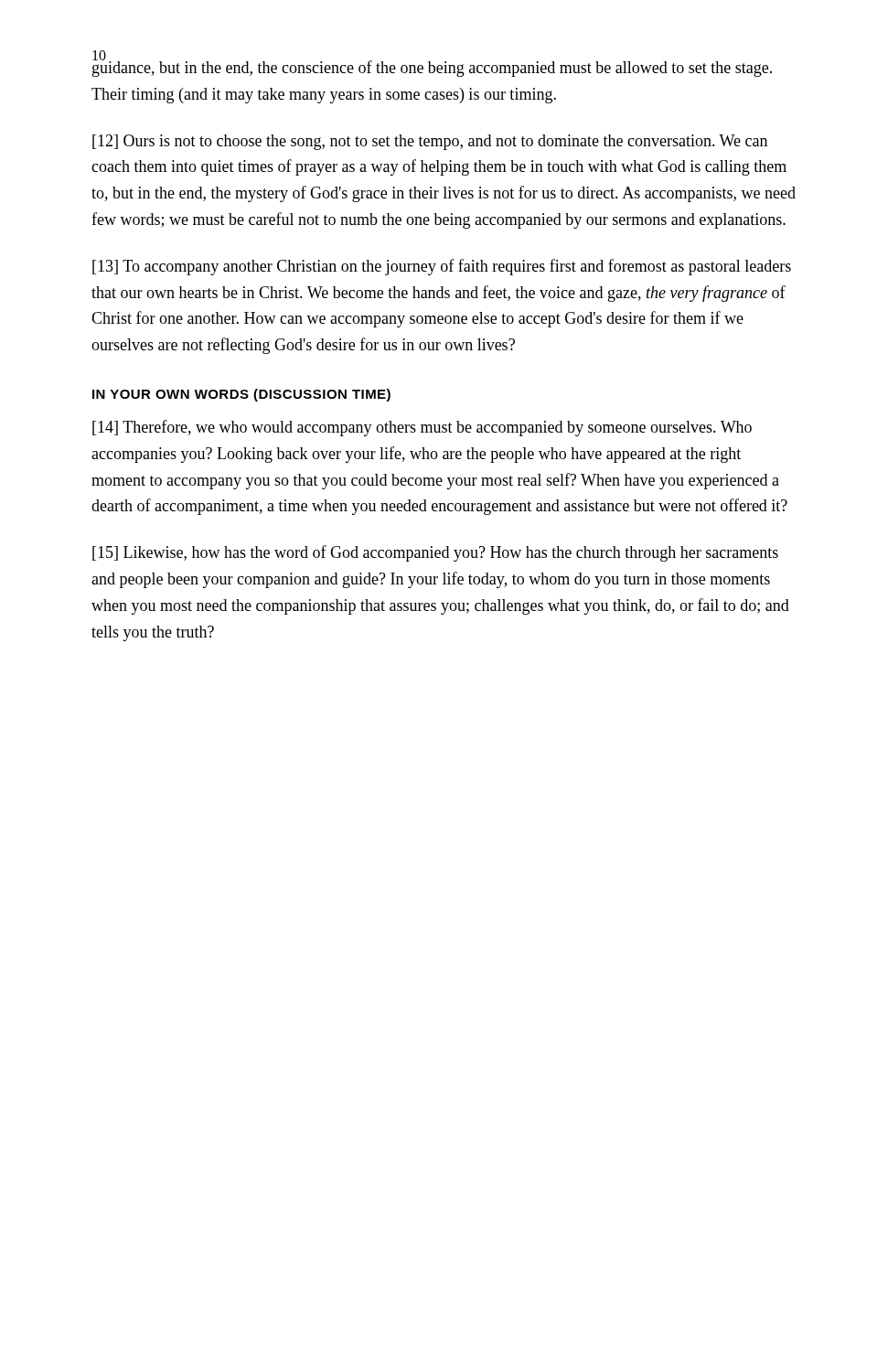Locate the text starting "[13] To accompany another Christian on the journey"
Image resolution: width=888 pixels, height=1372 pixels.
tap(444, 306)
